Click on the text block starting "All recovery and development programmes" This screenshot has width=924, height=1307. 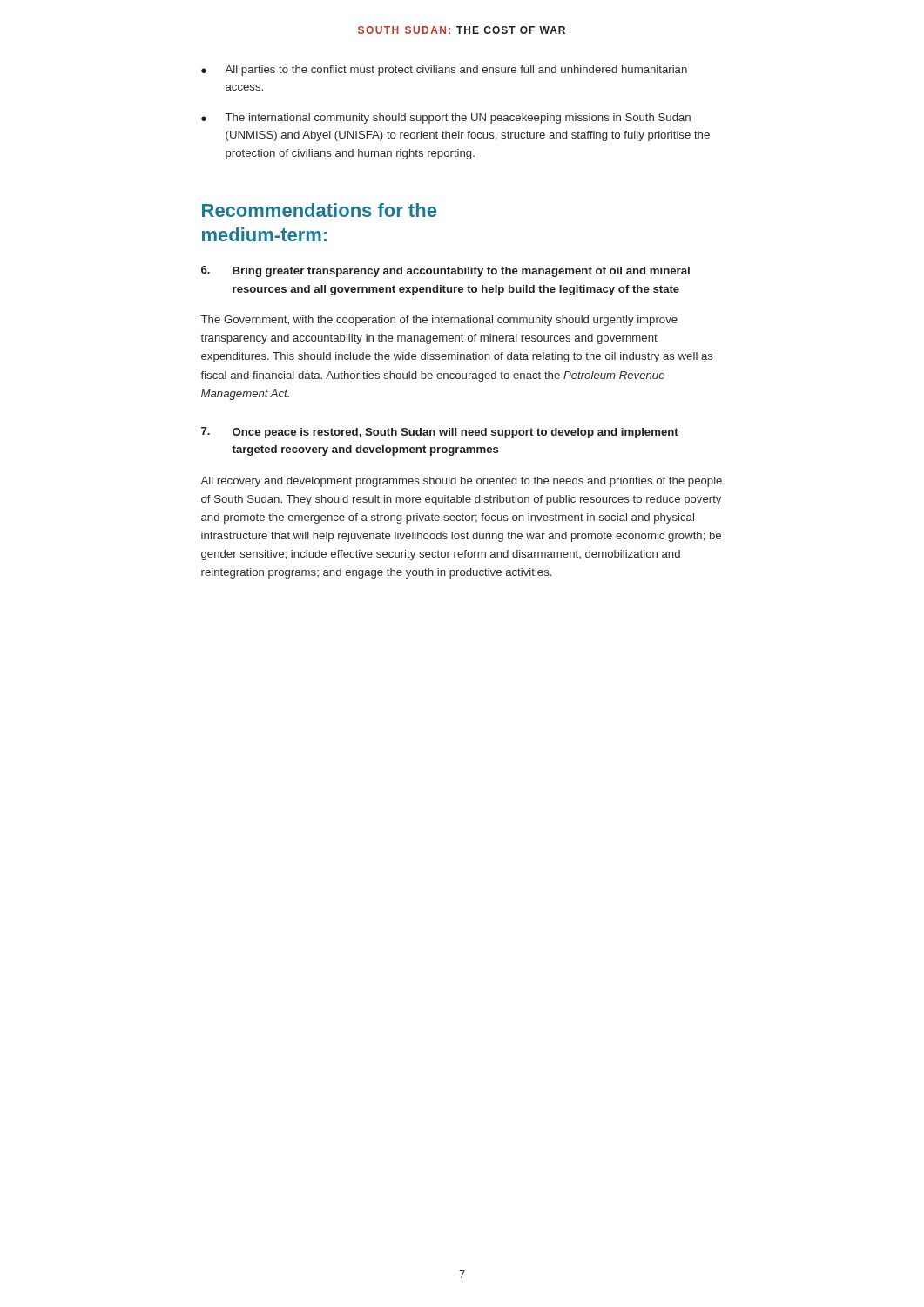[x=462, y=526]
